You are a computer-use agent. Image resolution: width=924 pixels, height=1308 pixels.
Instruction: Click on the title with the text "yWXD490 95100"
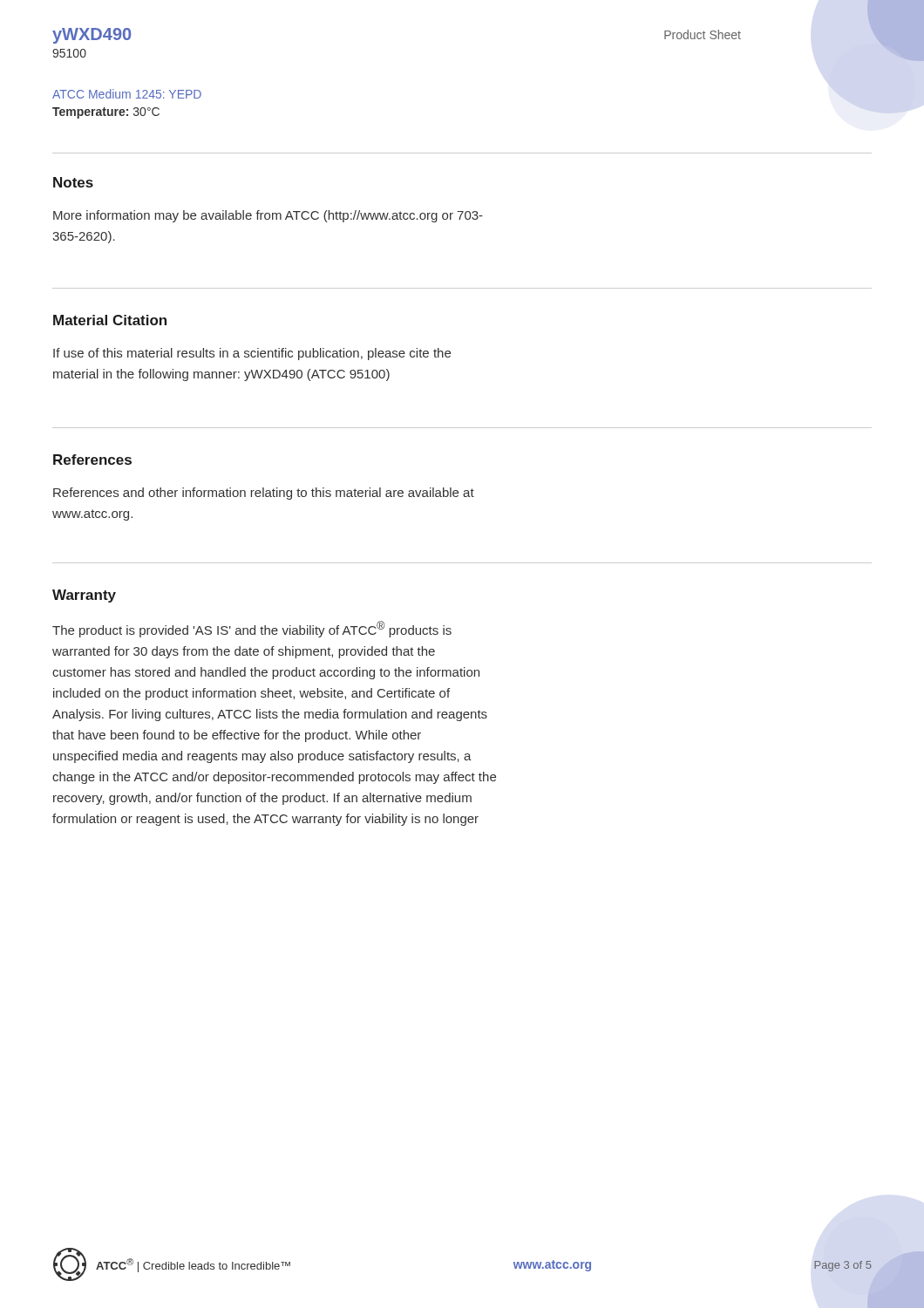click(92, 42)
